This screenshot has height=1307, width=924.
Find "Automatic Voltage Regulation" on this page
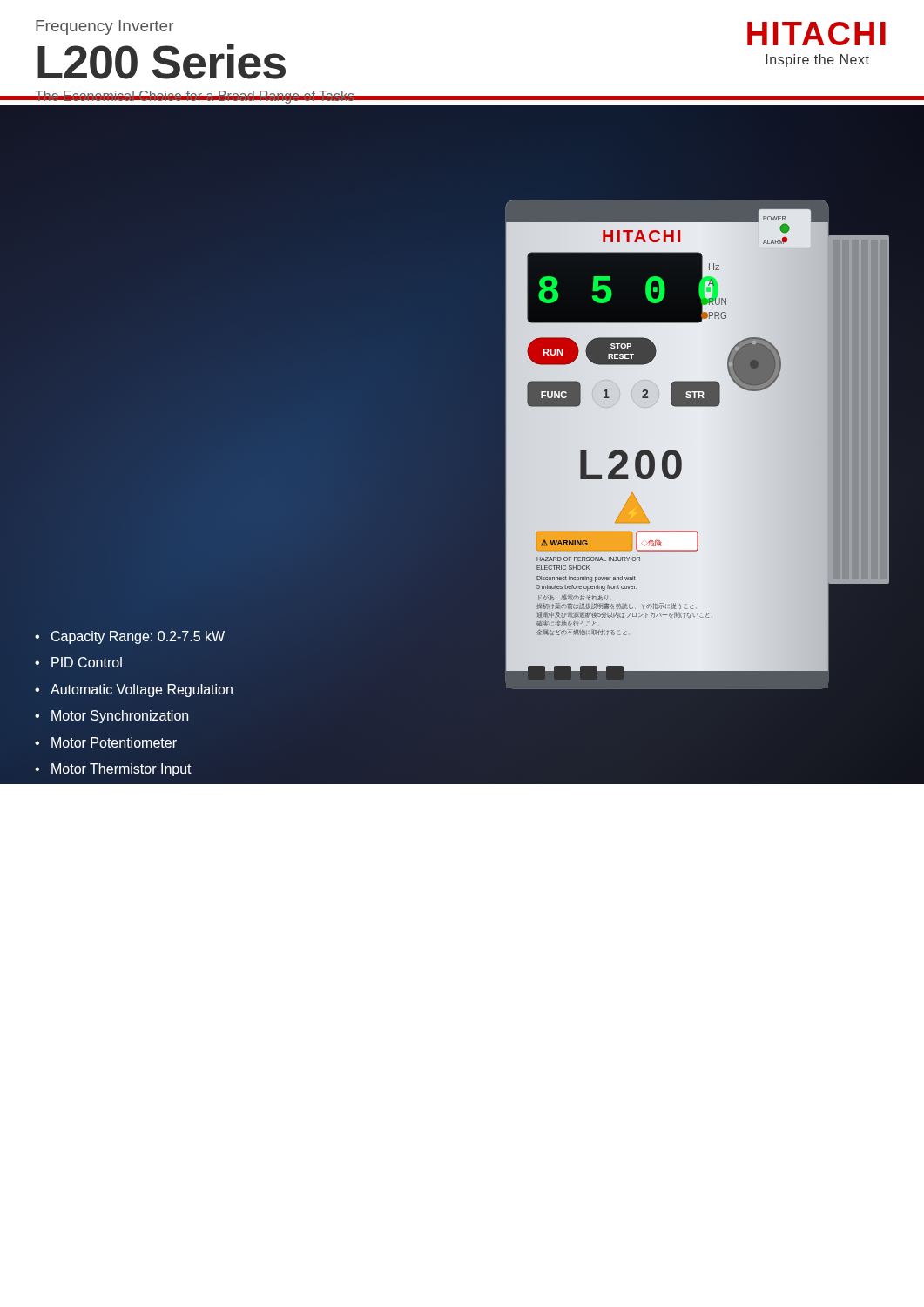[142, 690]
